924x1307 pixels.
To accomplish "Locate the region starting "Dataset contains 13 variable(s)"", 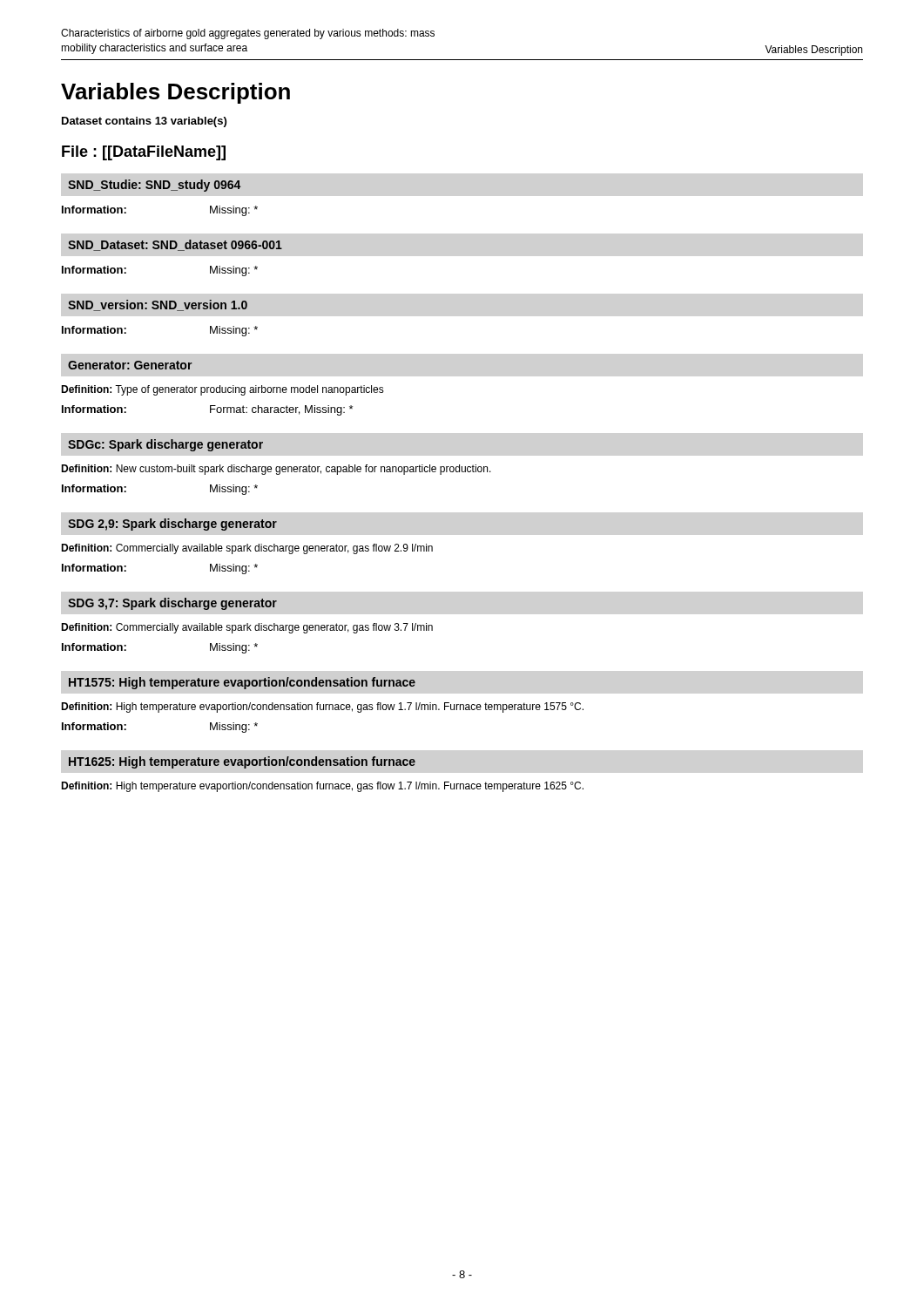I will tap(144, 121).
